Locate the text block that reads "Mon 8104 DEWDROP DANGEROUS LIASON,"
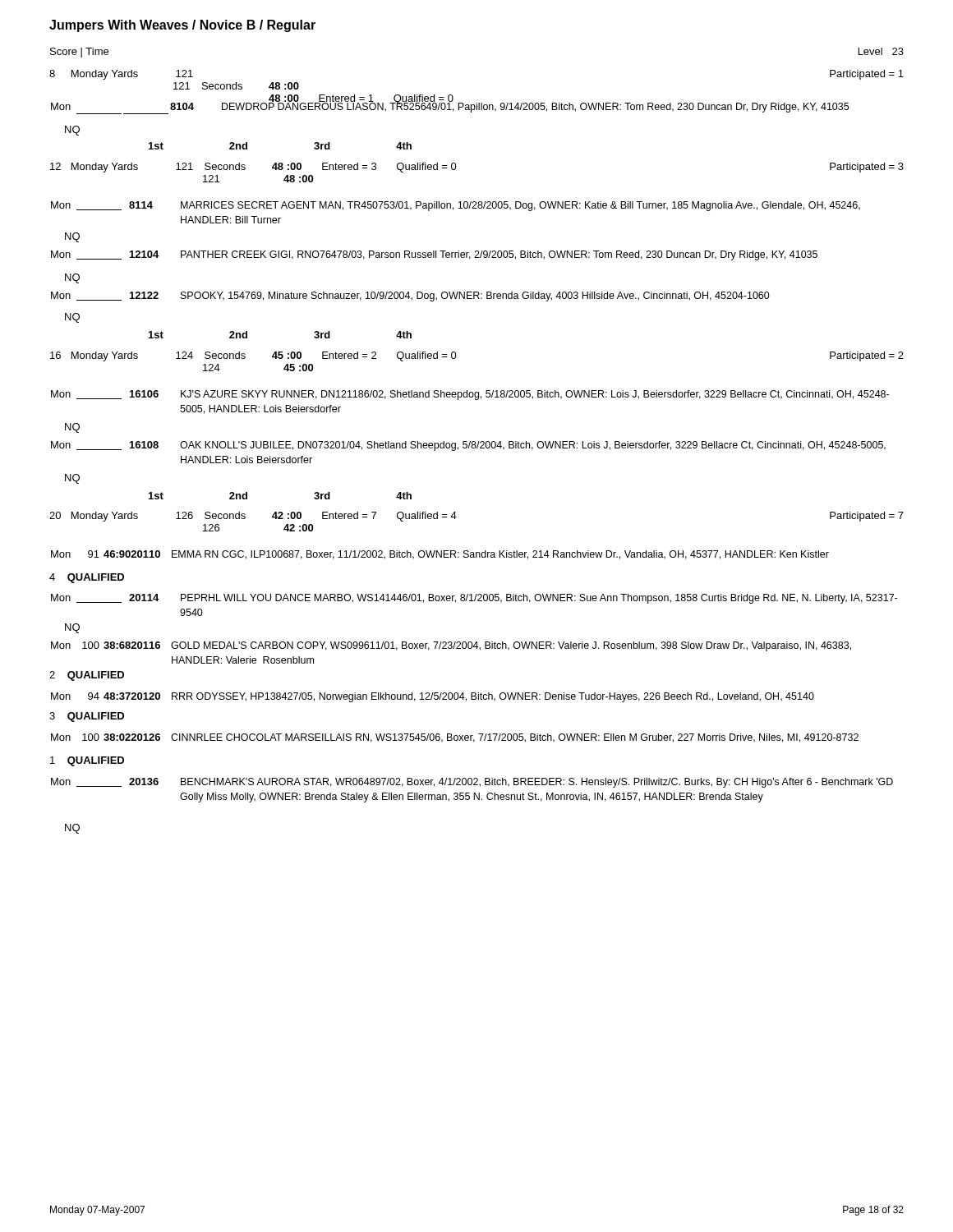The image size is (953, 1232). point(476,107)
